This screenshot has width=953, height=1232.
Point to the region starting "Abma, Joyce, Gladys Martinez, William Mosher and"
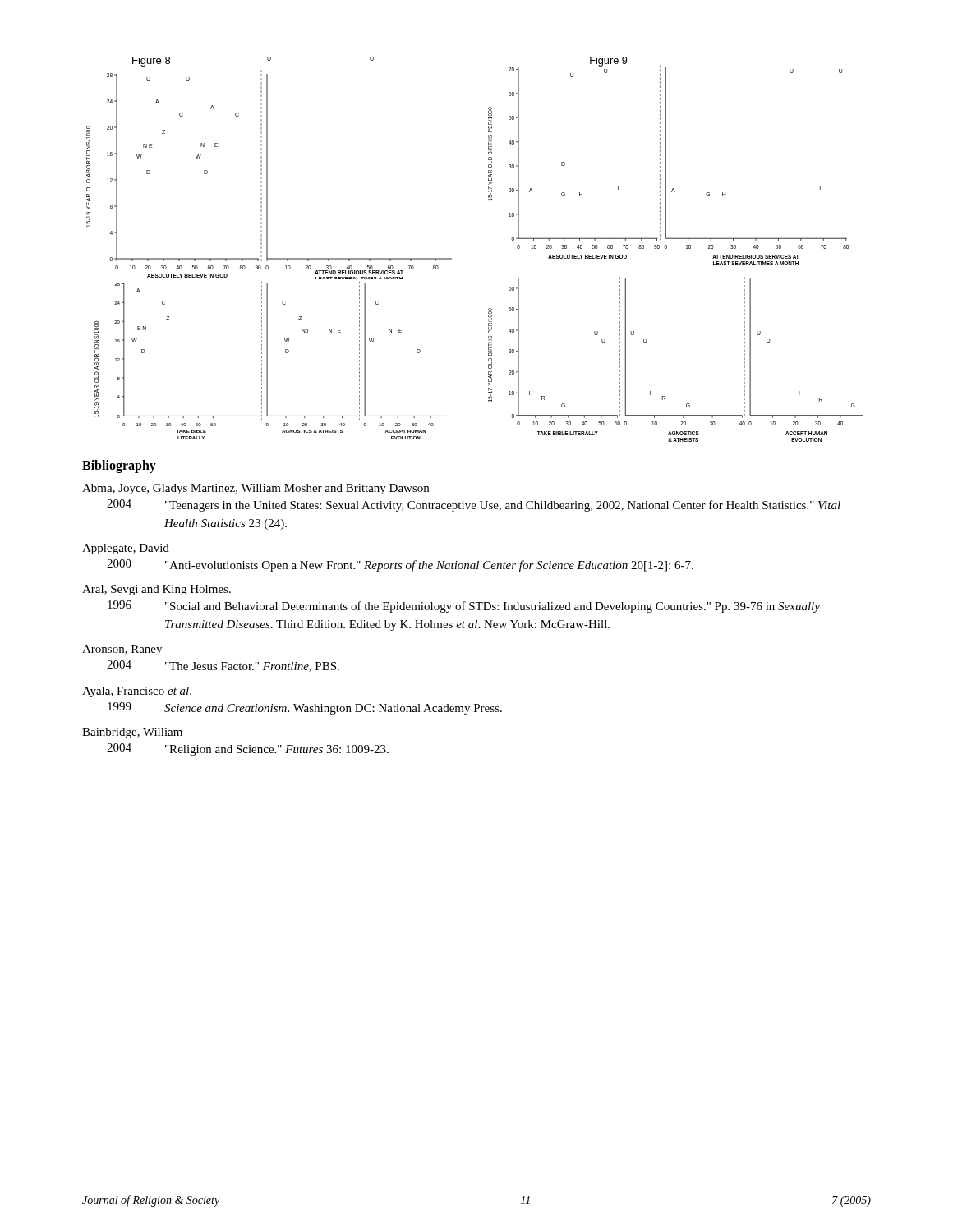(256, 488)
